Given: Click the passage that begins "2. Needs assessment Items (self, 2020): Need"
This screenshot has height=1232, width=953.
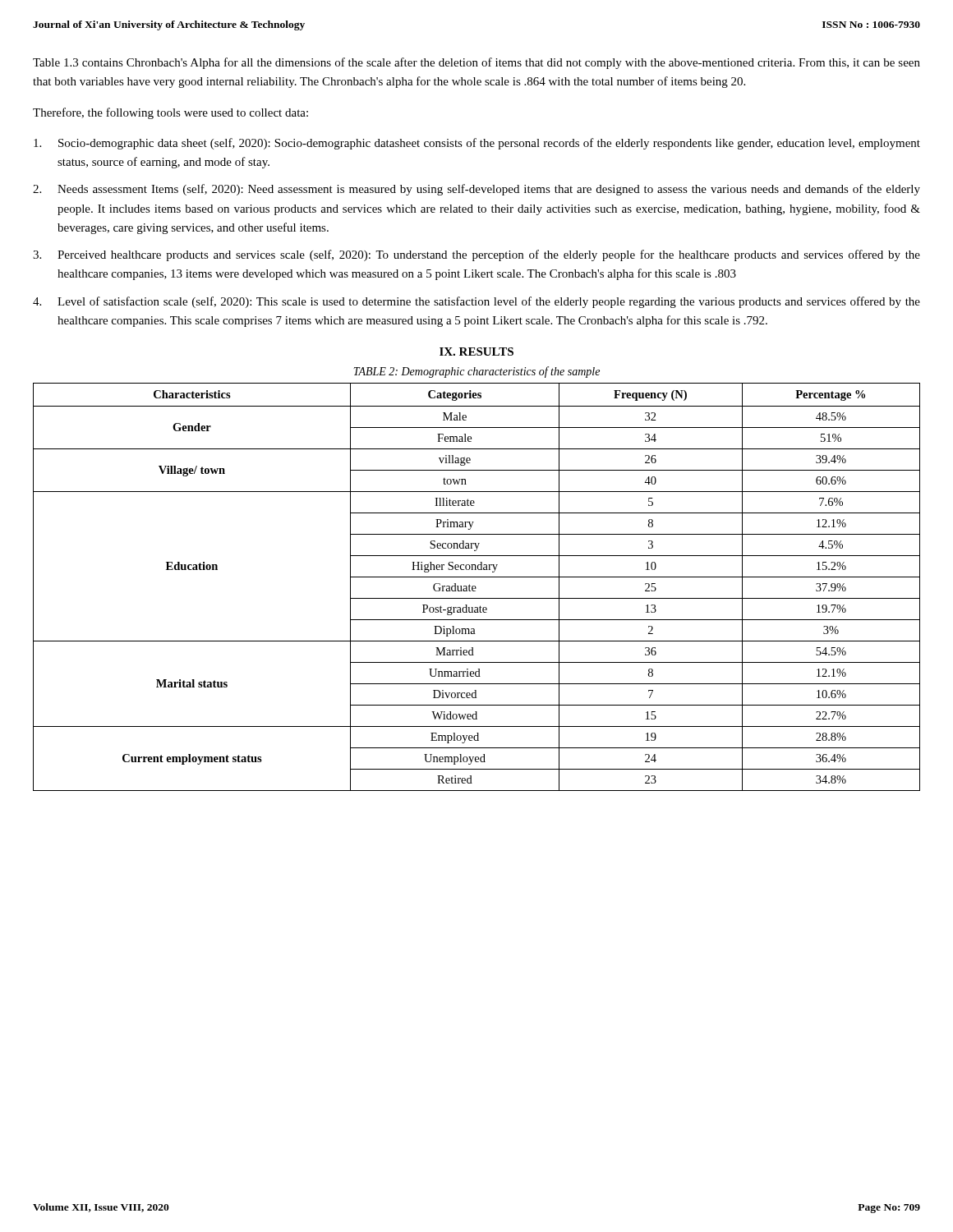Looking at the screenshot, I should (476, 209).
